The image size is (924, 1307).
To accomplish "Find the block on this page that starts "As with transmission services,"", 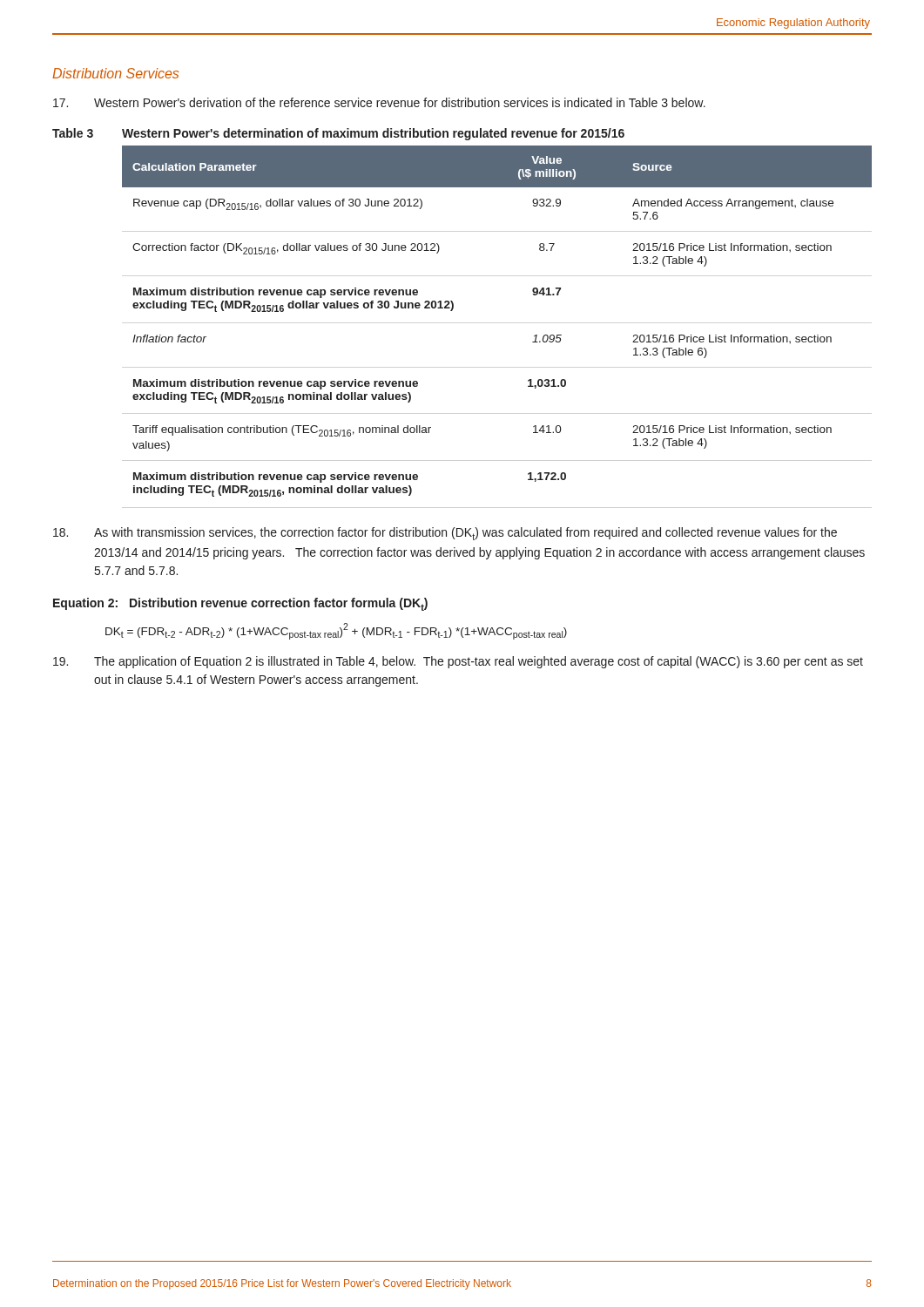I will click(462, 552).
